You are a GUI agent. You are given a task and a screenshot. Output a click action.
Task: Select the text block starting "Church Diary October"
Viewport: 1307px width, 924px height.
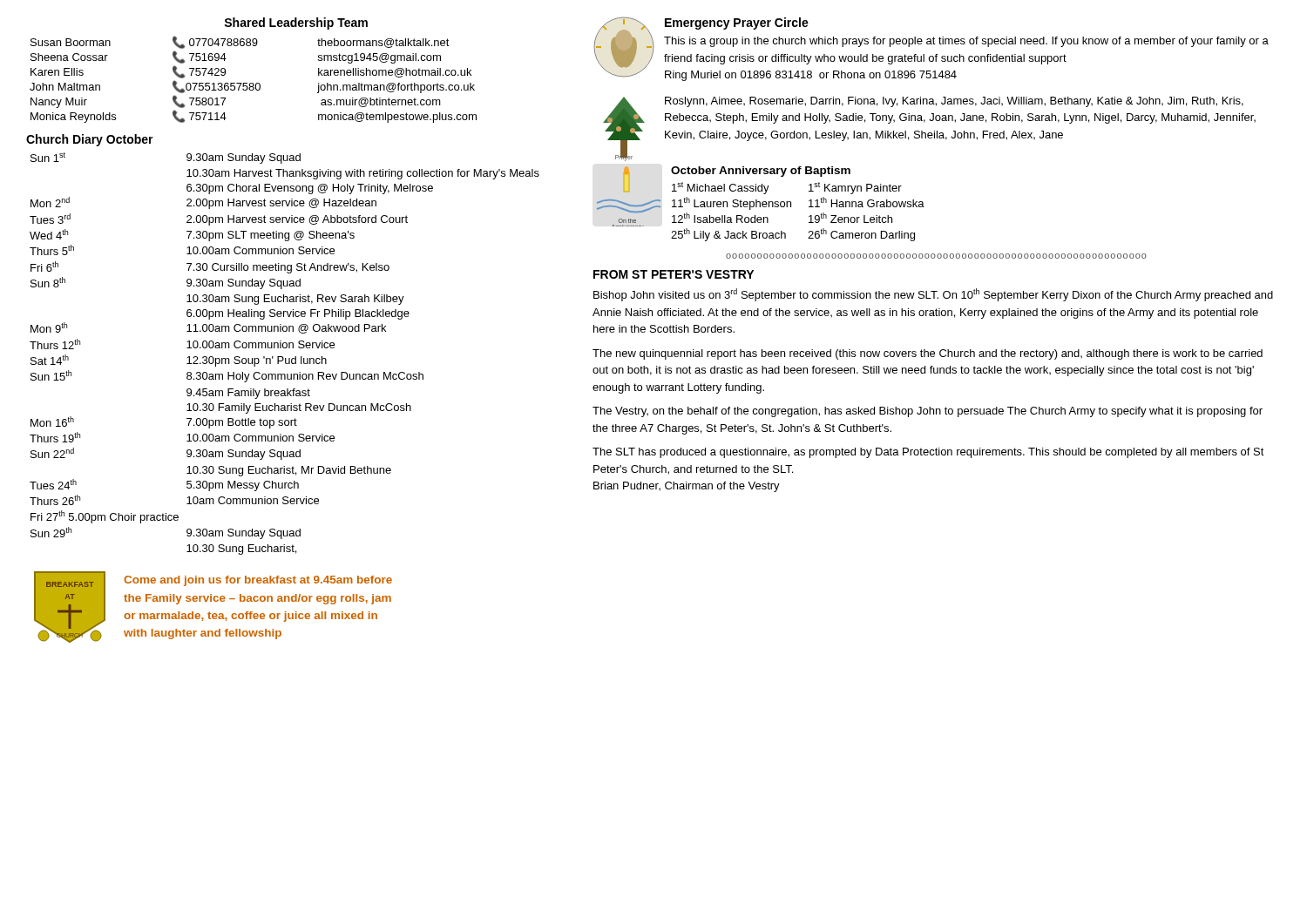[90, 139]
